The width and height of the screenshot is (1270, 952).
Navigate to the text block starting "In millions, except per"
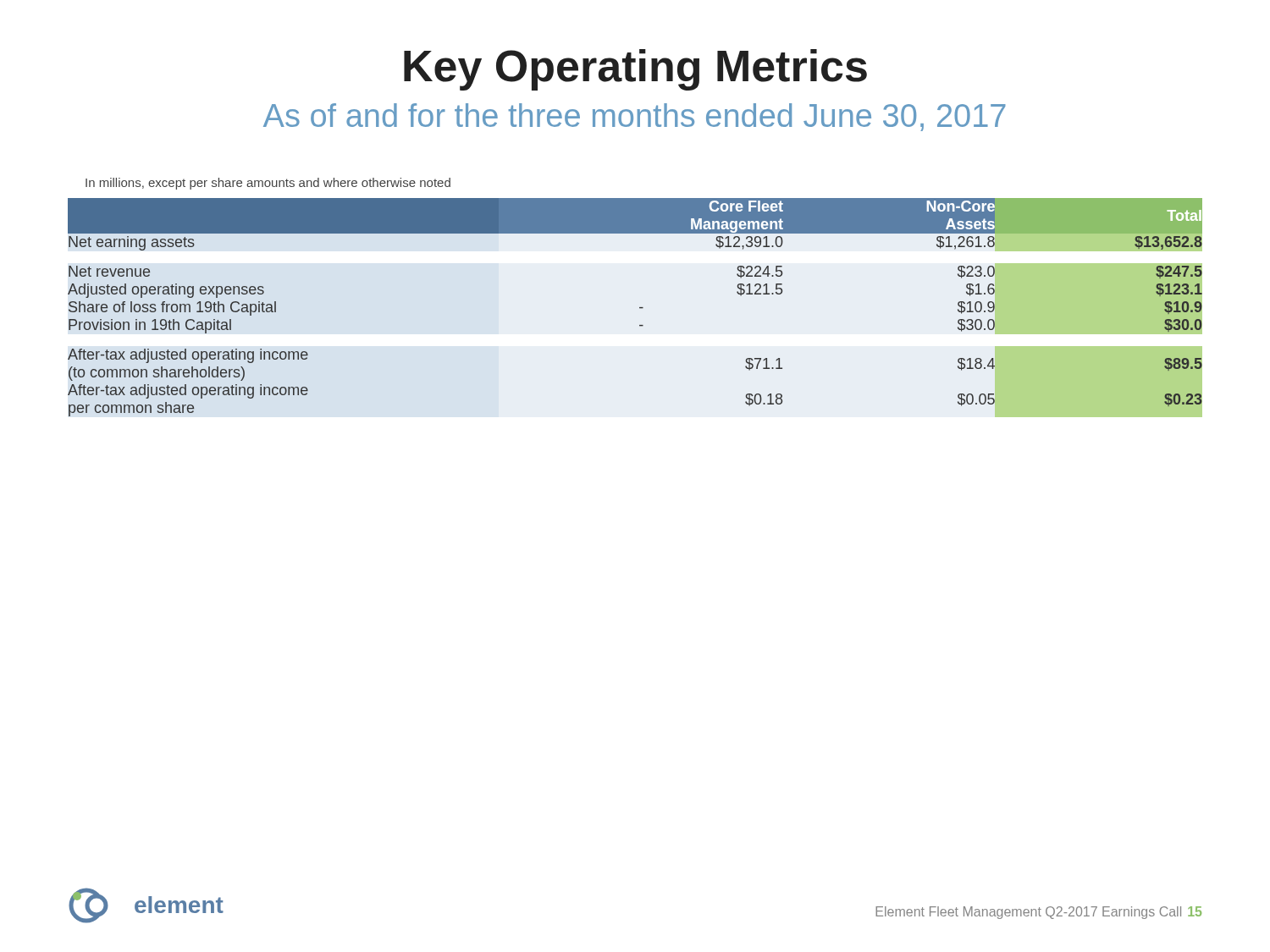[x=268, y=182]
